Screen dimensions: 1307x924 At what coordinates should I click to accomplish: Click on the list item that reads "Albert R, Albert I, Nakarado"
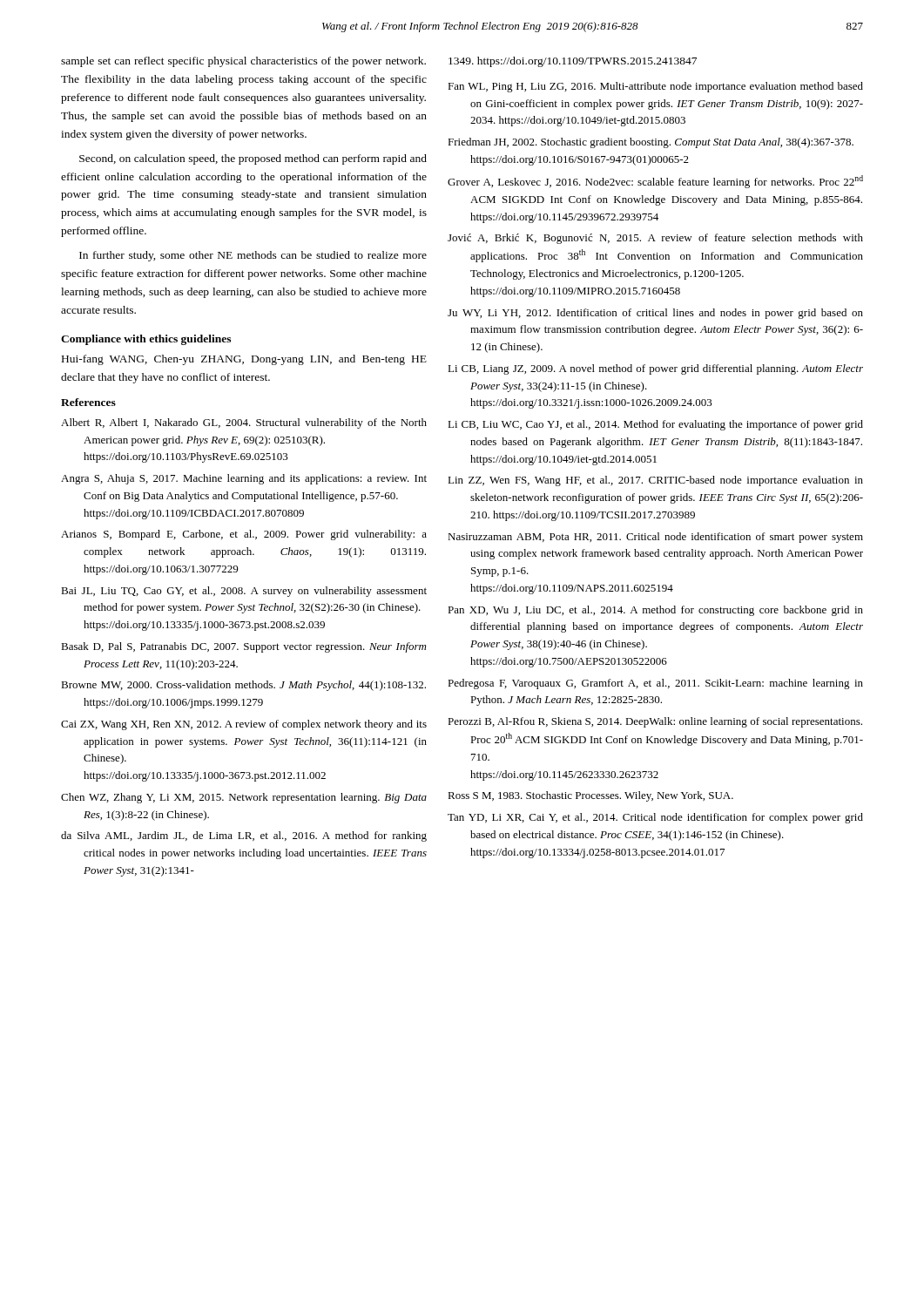pyautogui.click(x=244, y=439)
